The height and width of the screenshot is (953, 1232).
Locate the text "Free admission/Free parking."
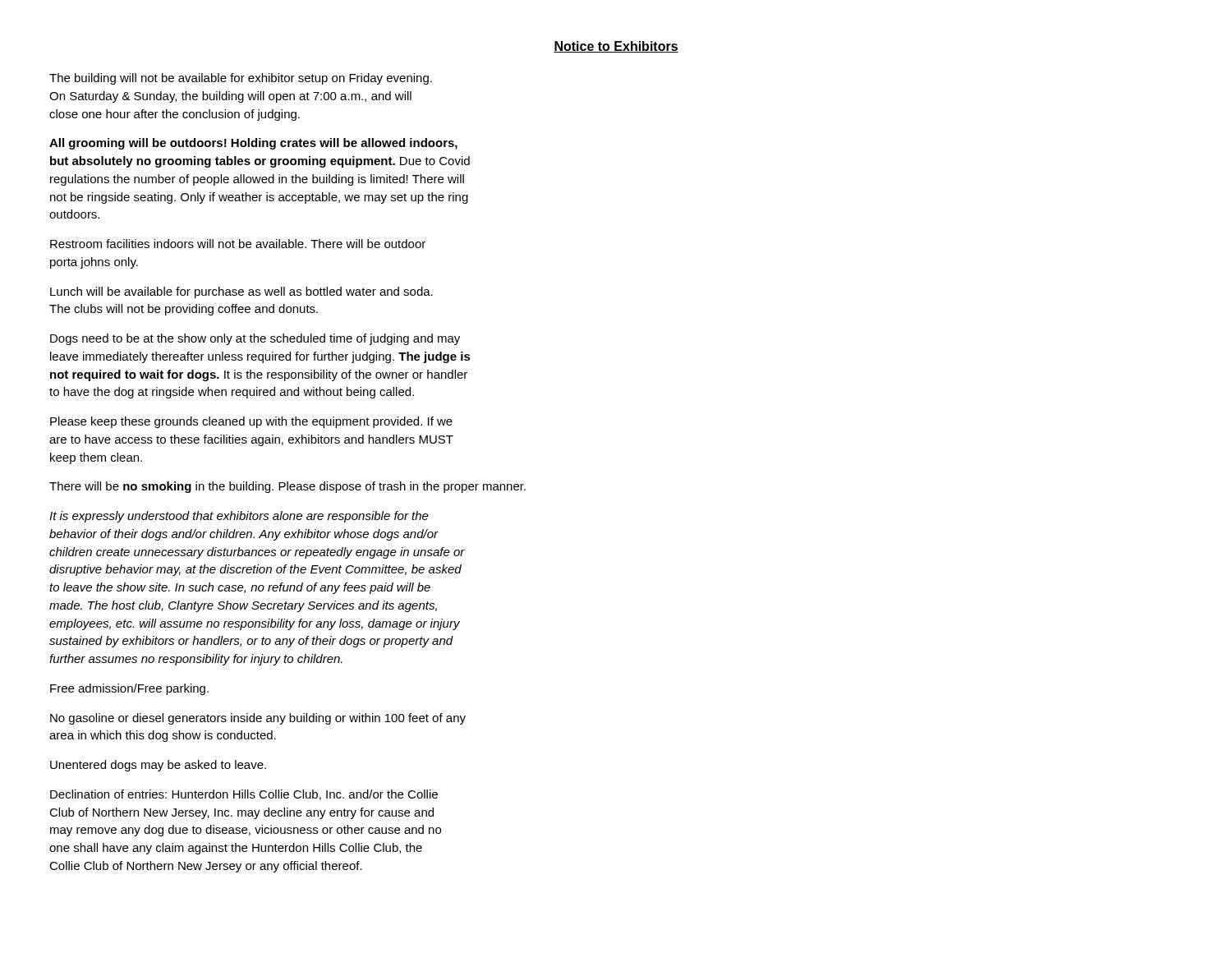129,688
